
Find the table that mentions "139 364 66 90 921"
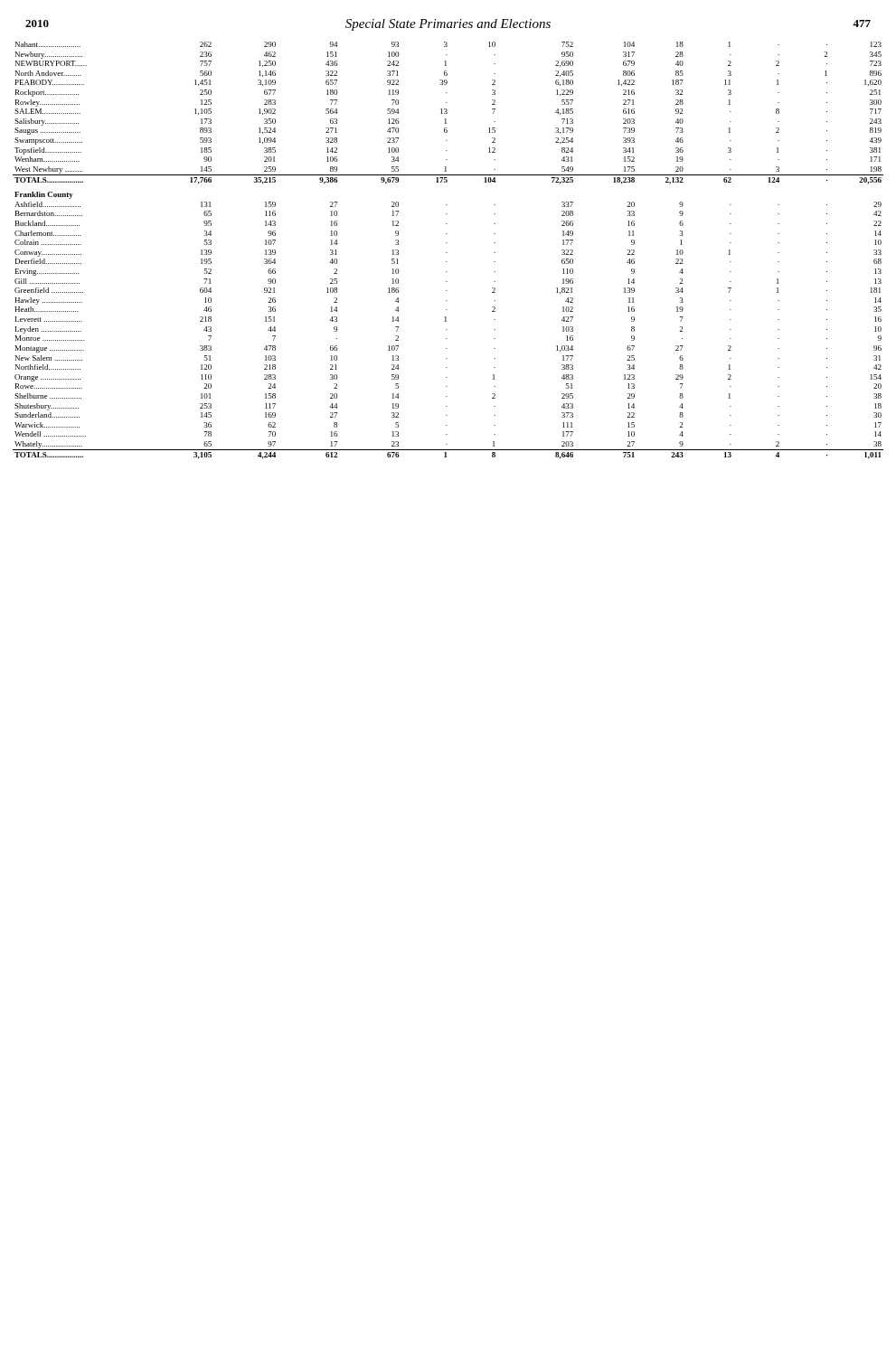click(x=448, y=250)
